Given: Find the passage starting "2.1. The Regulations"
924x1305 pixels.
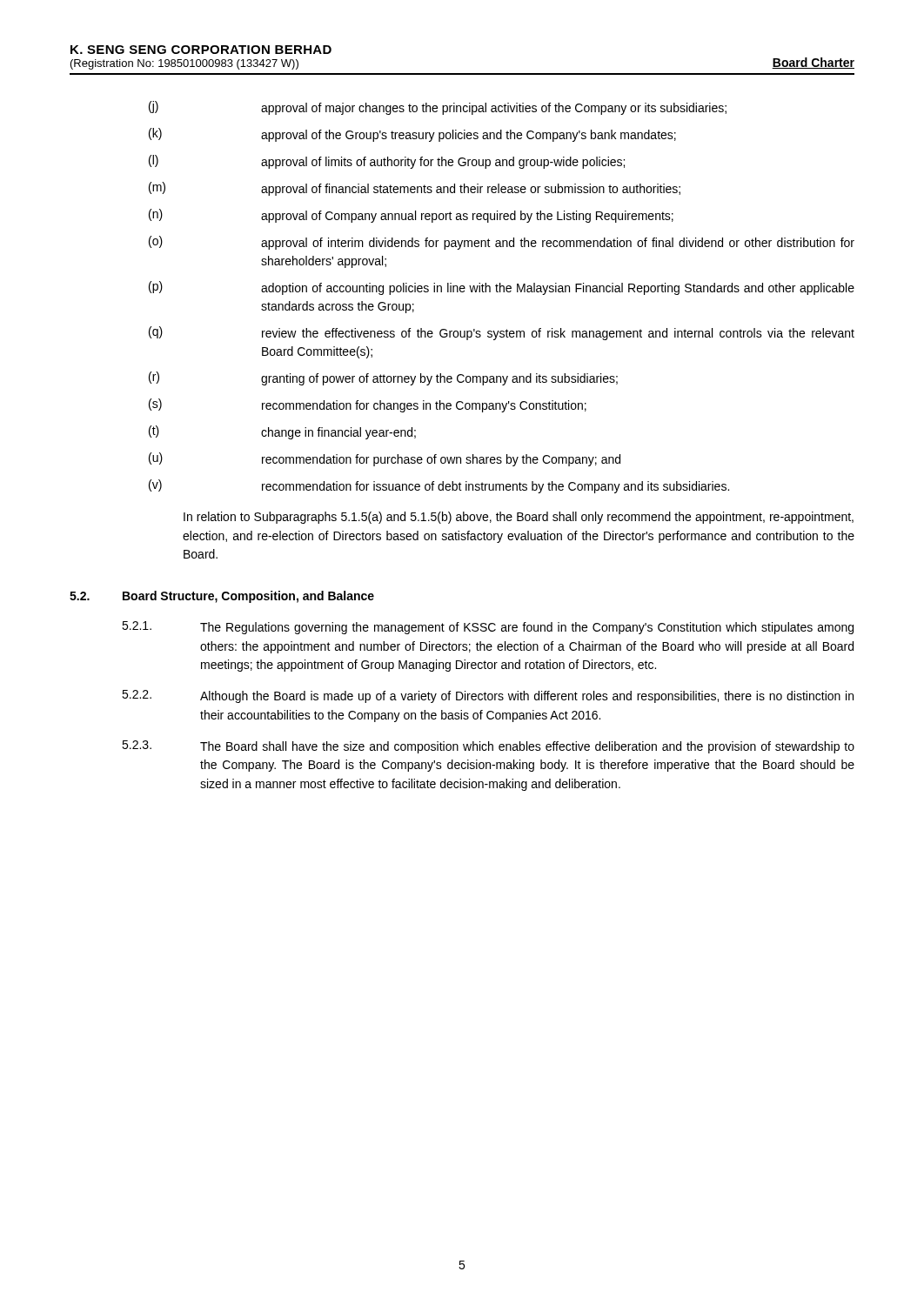Looking at the screenshot, I should (462, 647).
